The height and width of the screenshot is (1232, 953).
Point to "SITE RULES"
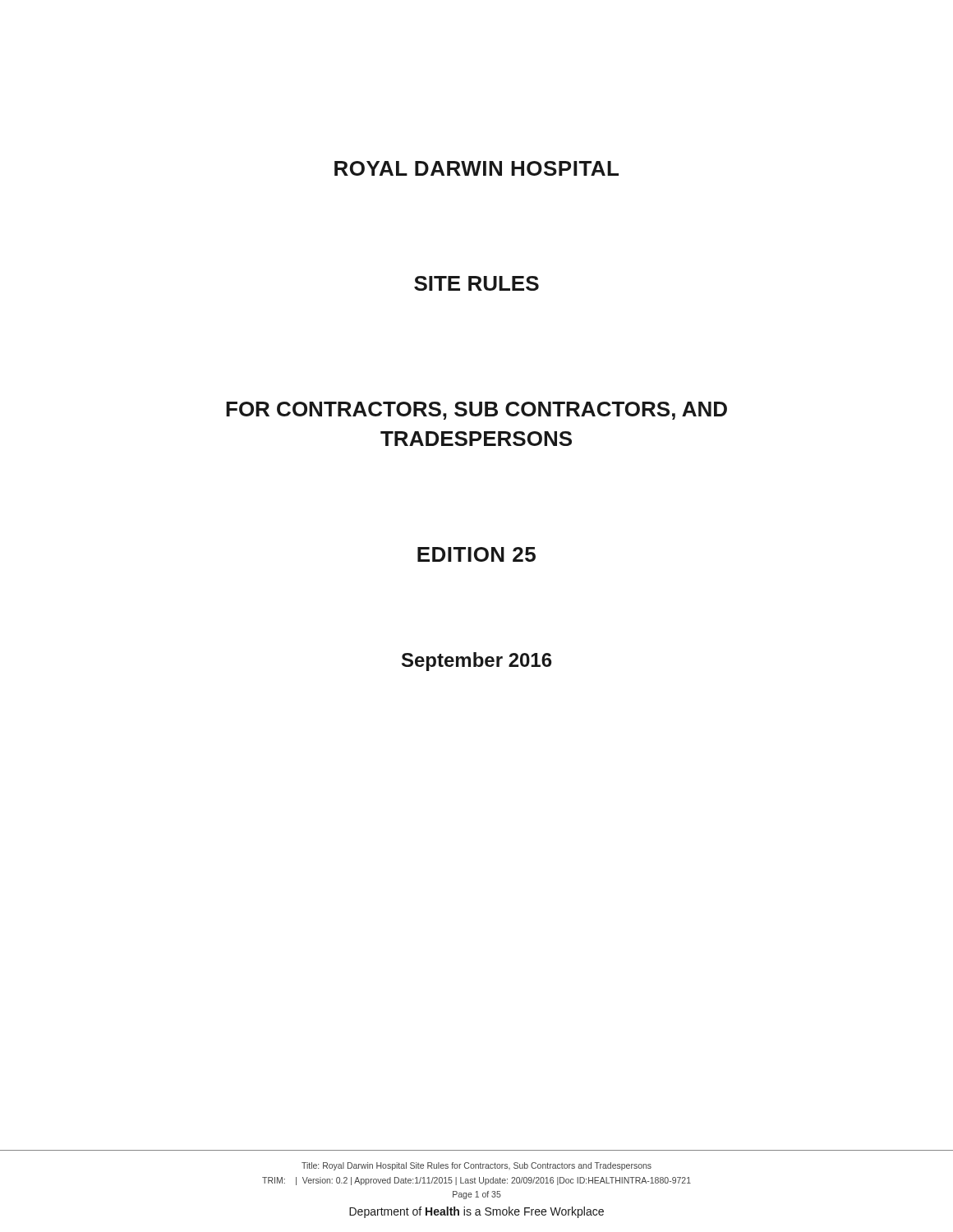(476, 283)
